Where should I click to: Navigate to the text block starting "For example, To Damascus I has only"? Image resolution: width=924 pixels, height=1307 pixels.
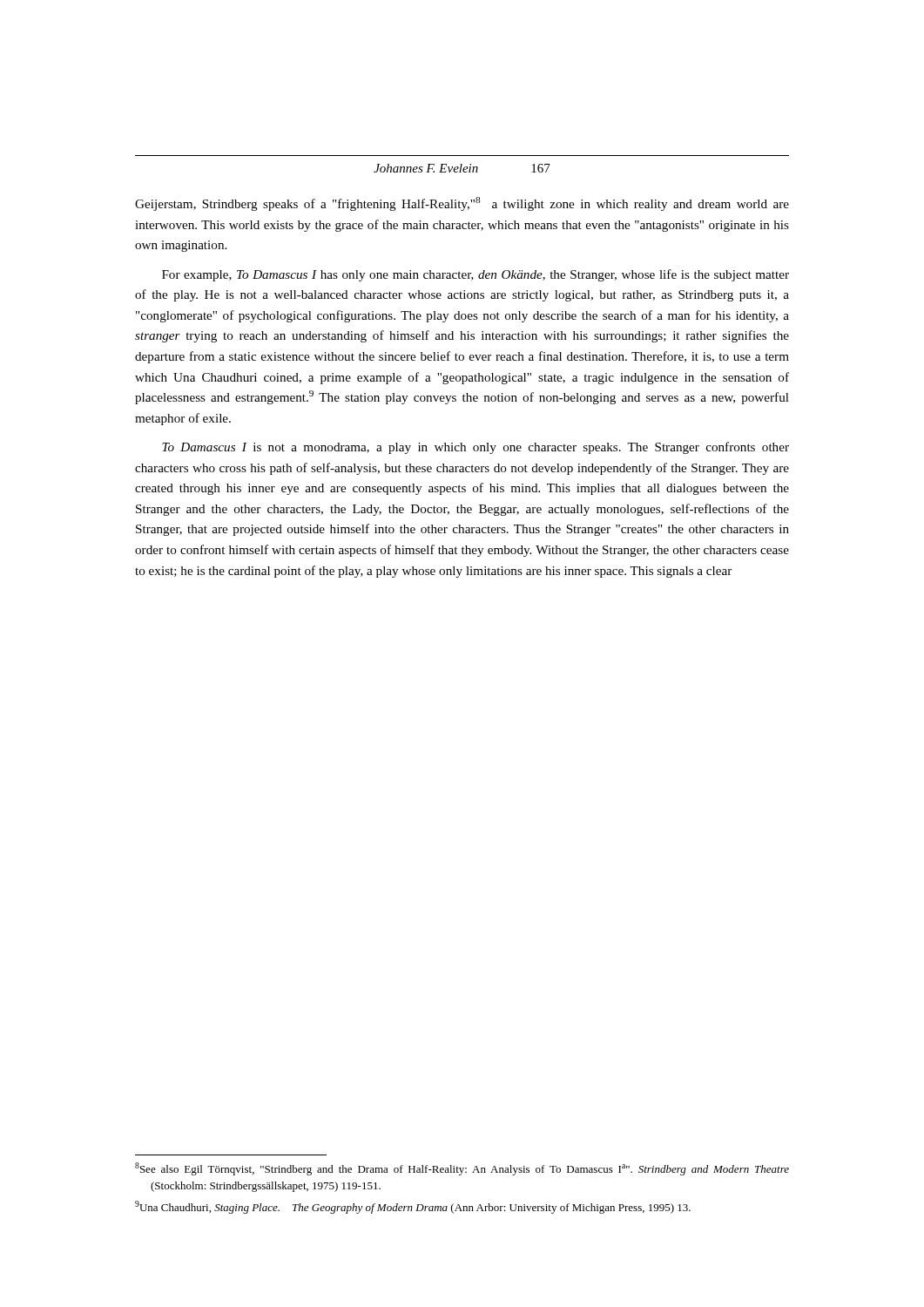[x=462, y=346]
